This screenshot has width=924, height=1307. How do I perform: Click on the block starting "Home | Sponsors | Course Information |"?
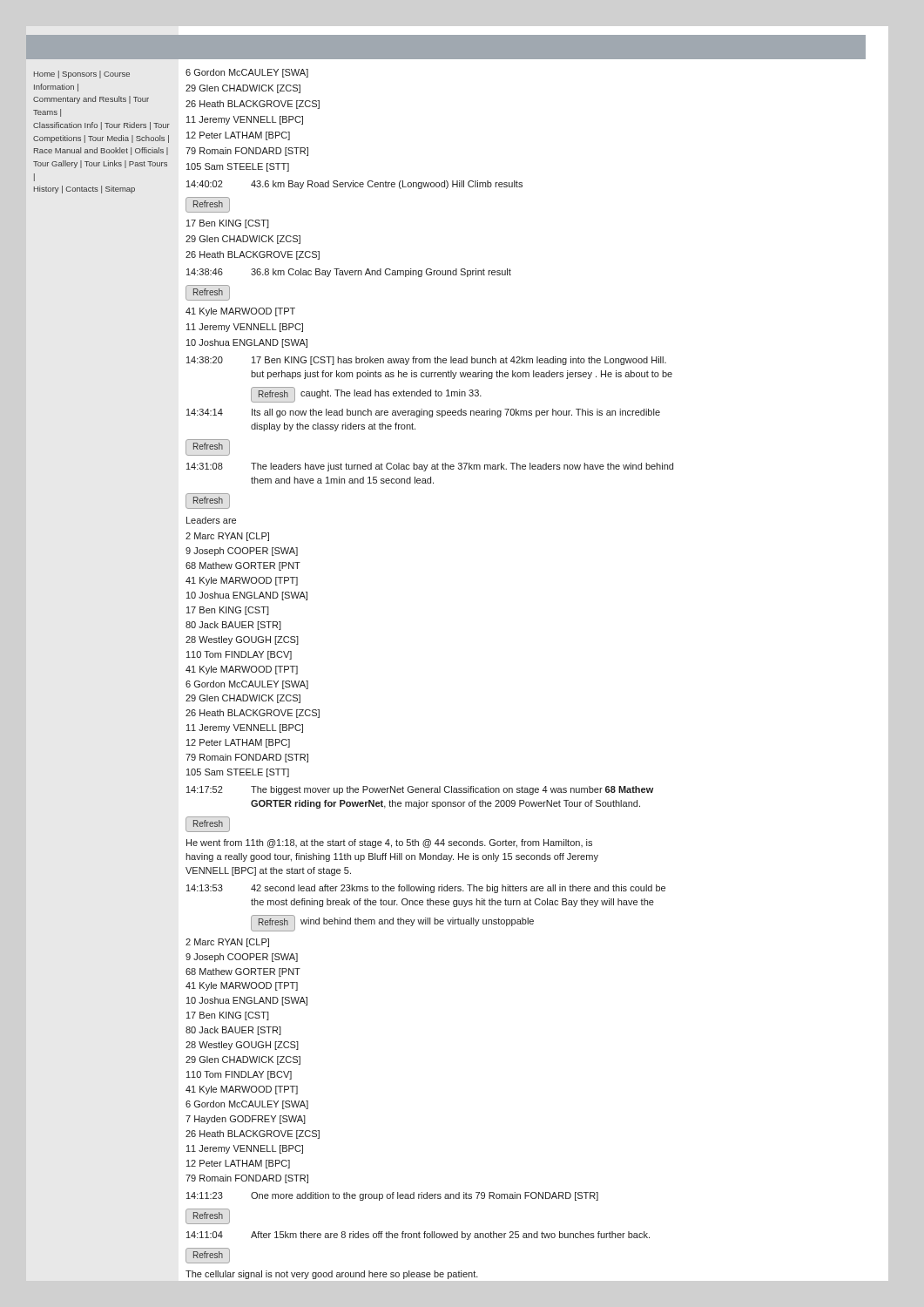tap(101, 131)
